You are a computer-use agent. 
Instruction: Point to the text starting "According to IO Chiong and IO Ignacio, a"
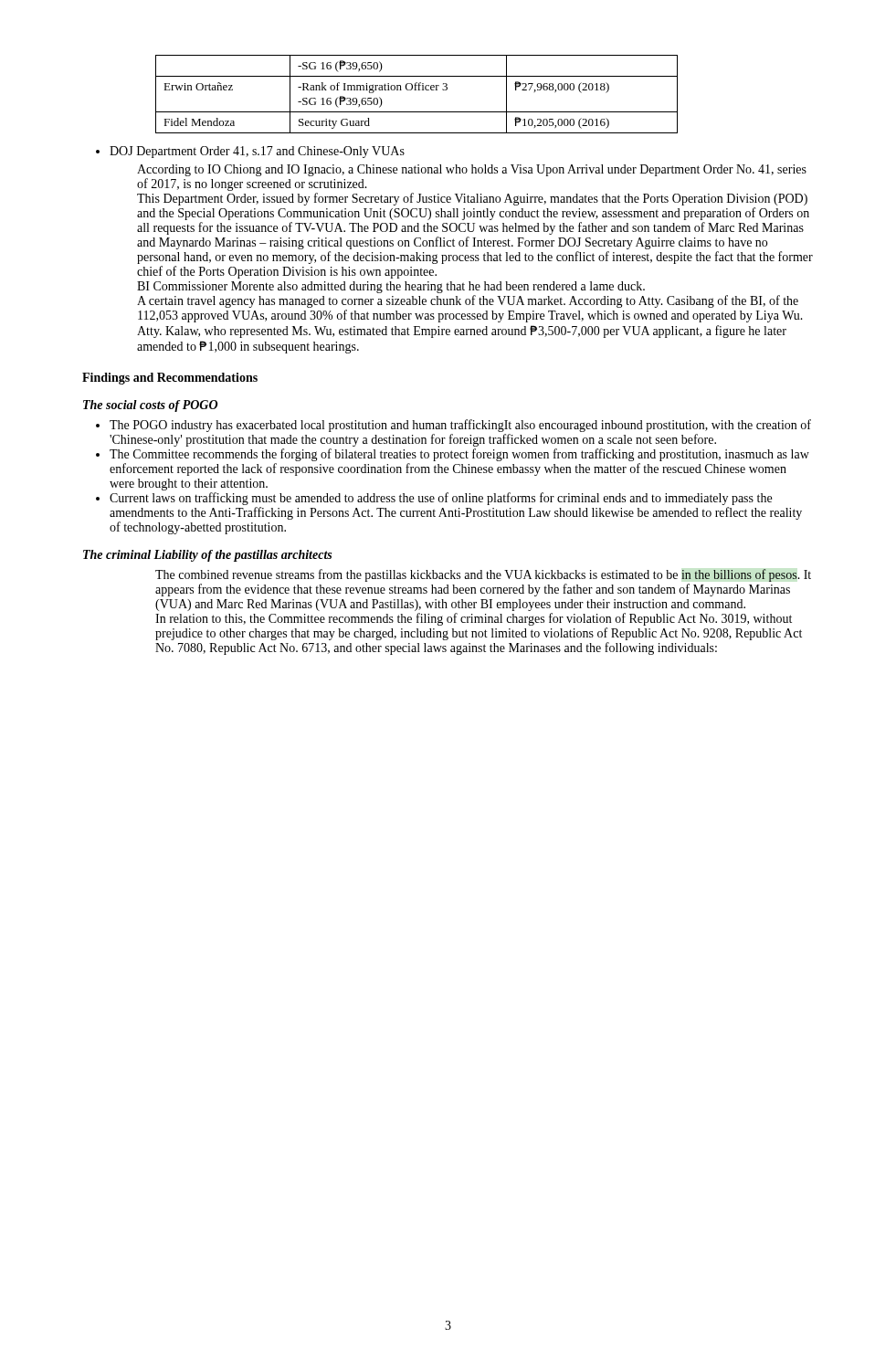(x=475, y=177)
